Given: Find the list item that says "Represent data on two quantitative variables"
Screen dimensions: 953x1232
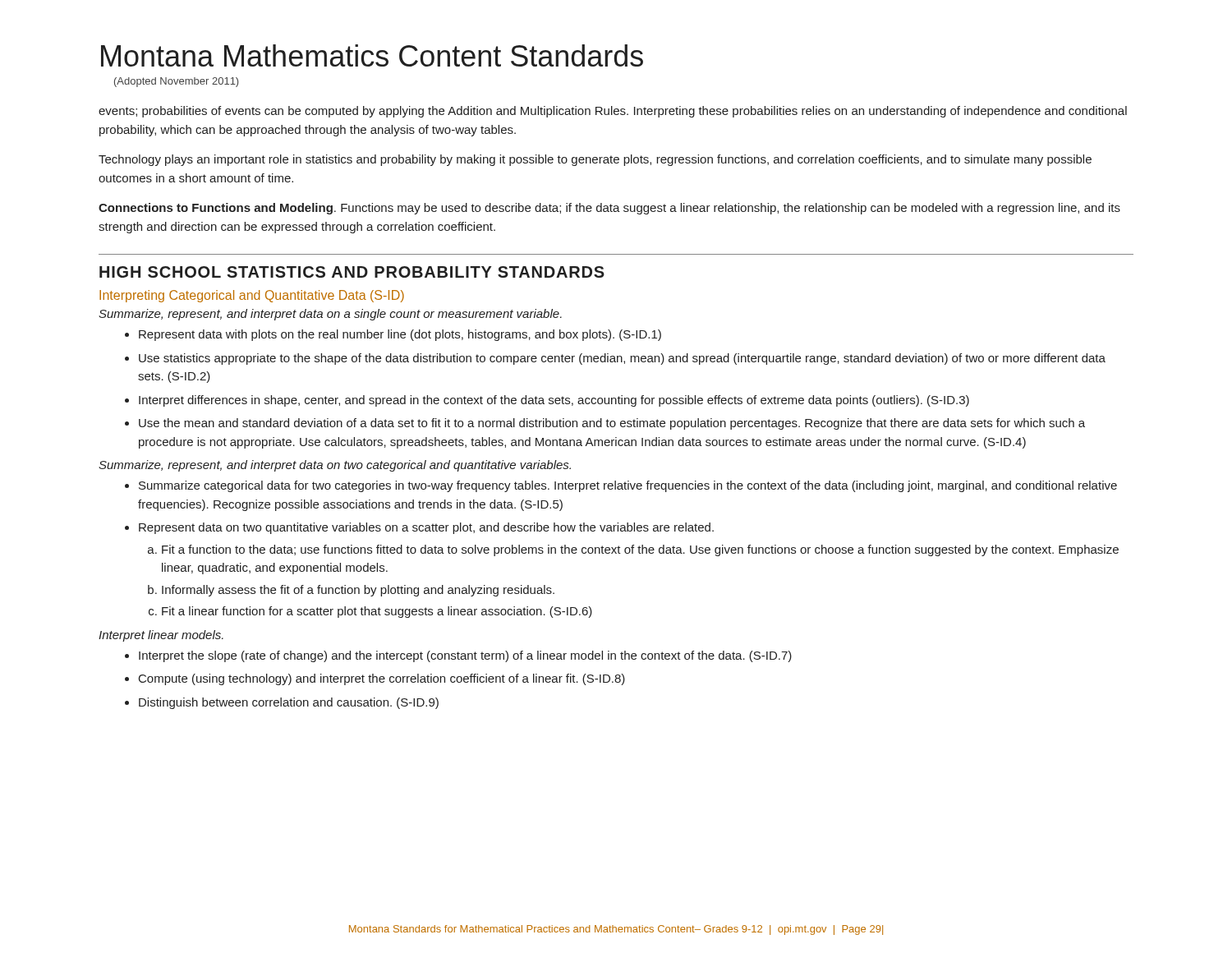Looking at the screenshot, I should pyautogui.click(x=426, y=528).
